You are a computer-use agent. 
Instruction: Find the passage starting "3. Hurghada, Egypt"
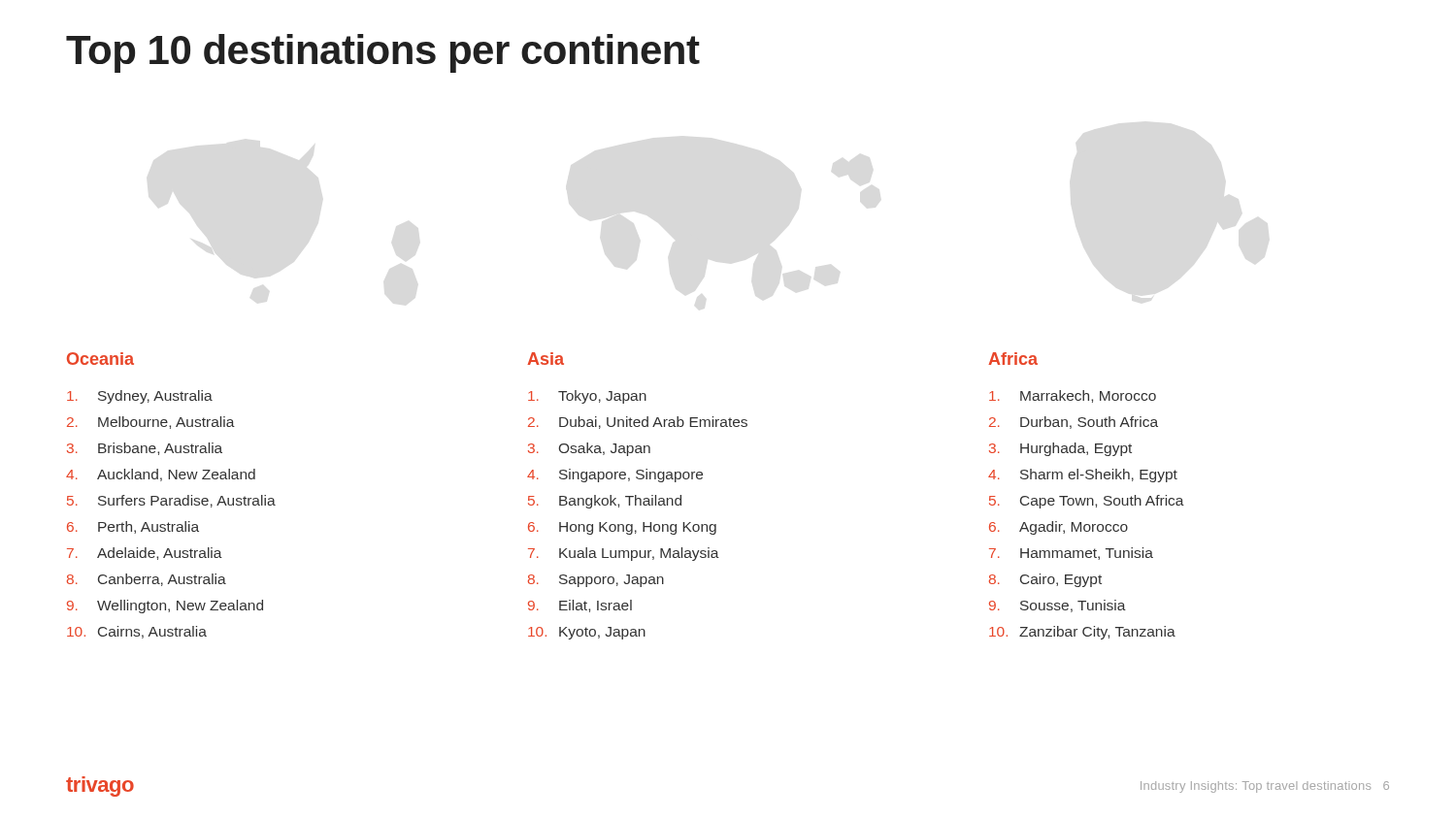(x=1060, y=449)
